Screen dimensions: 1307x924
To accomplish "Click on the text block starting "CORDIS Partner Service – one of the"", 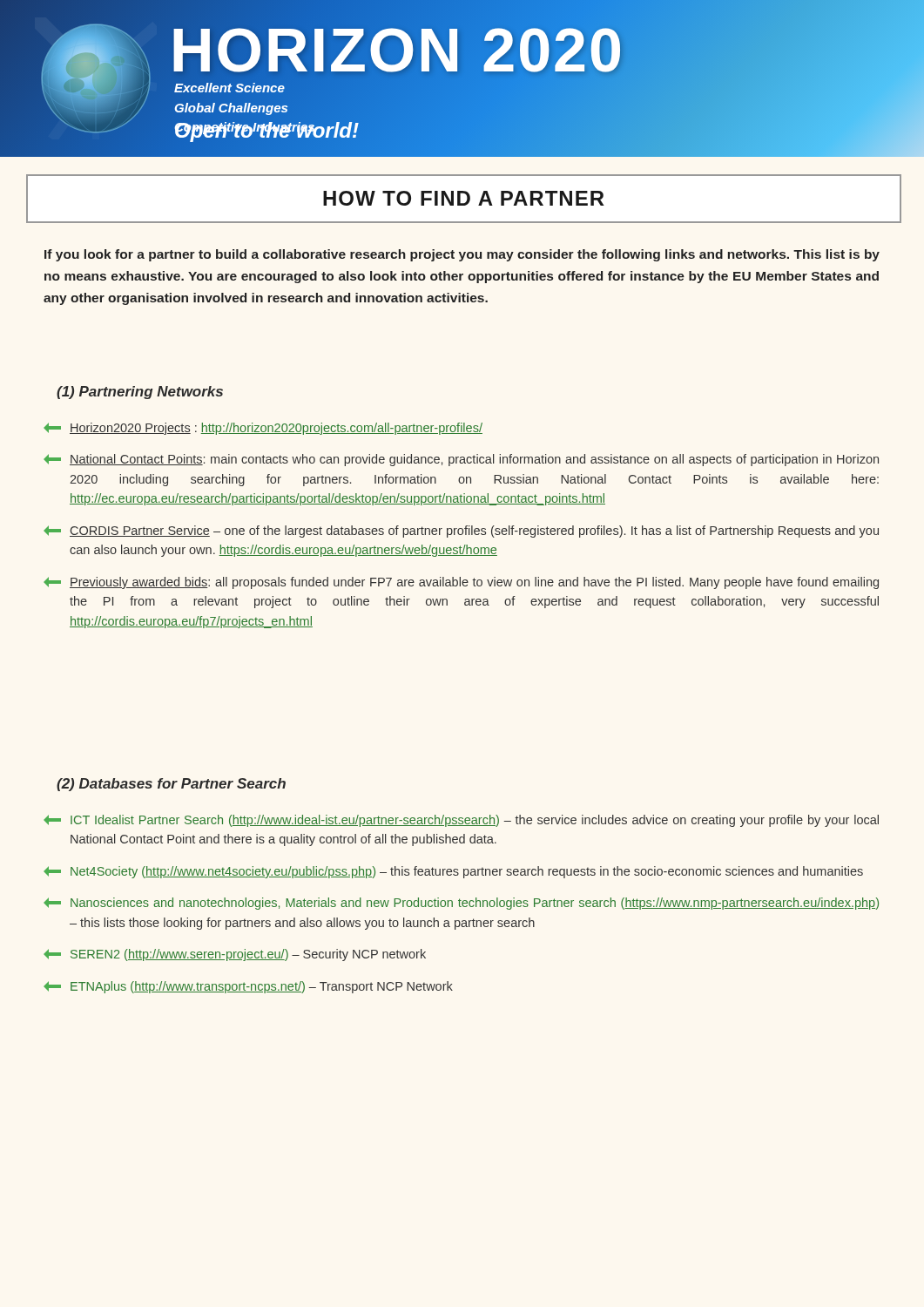I will click(x=462, y=541).
